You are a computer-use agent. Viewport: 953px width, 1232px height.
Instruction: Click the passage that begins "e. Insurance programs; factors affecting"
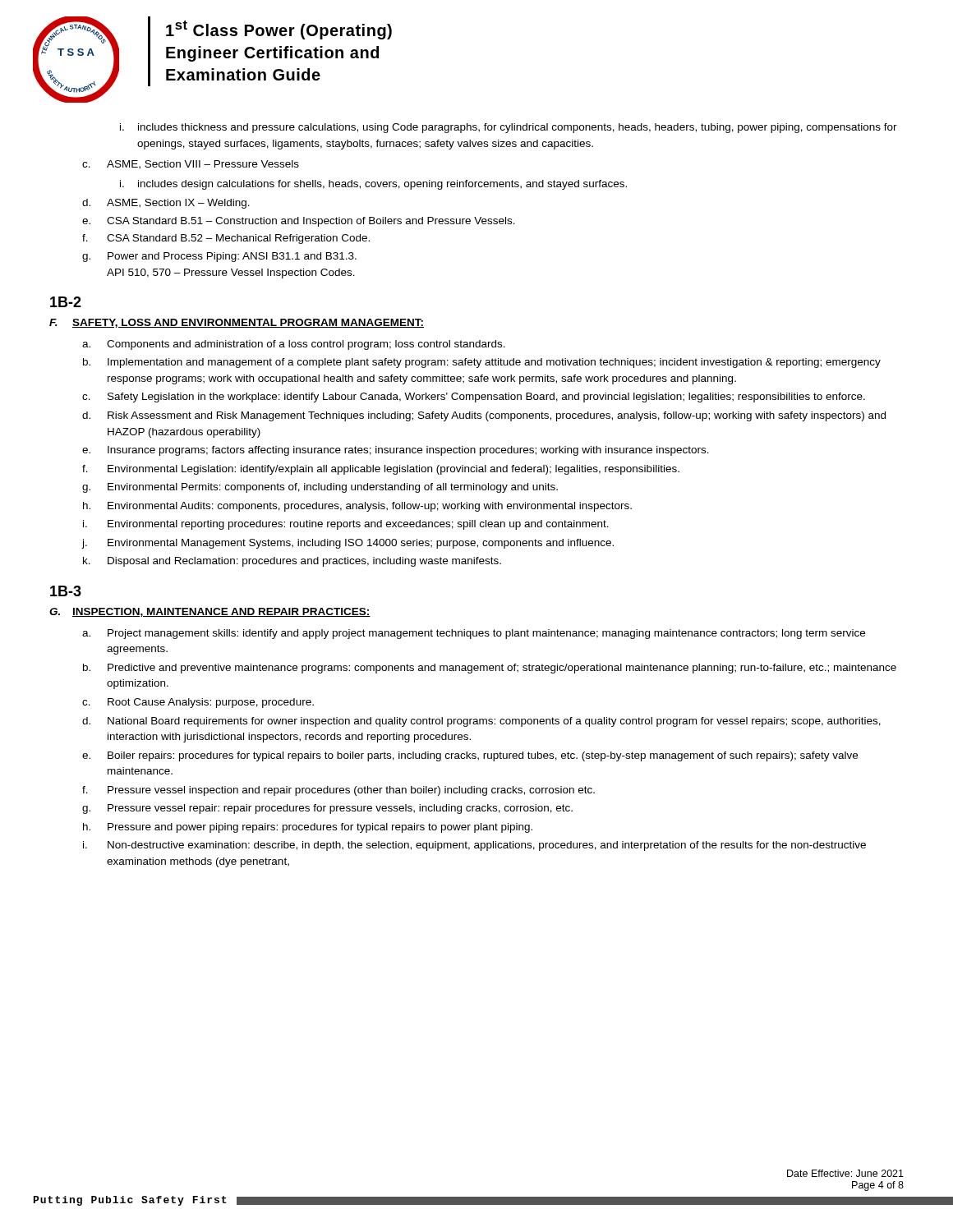(493, 450)
